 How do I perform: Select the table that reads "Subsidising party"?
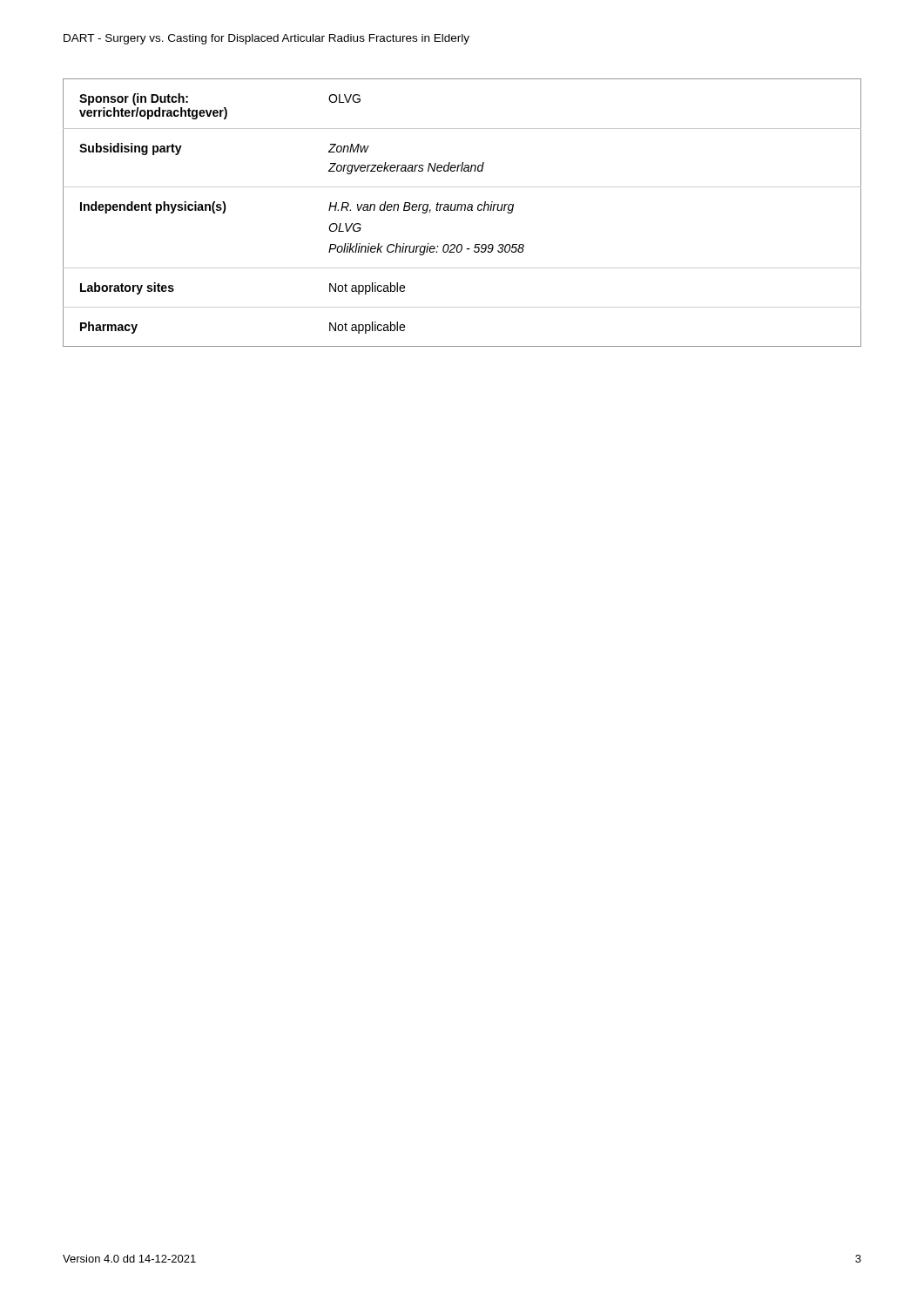(462, 213)
